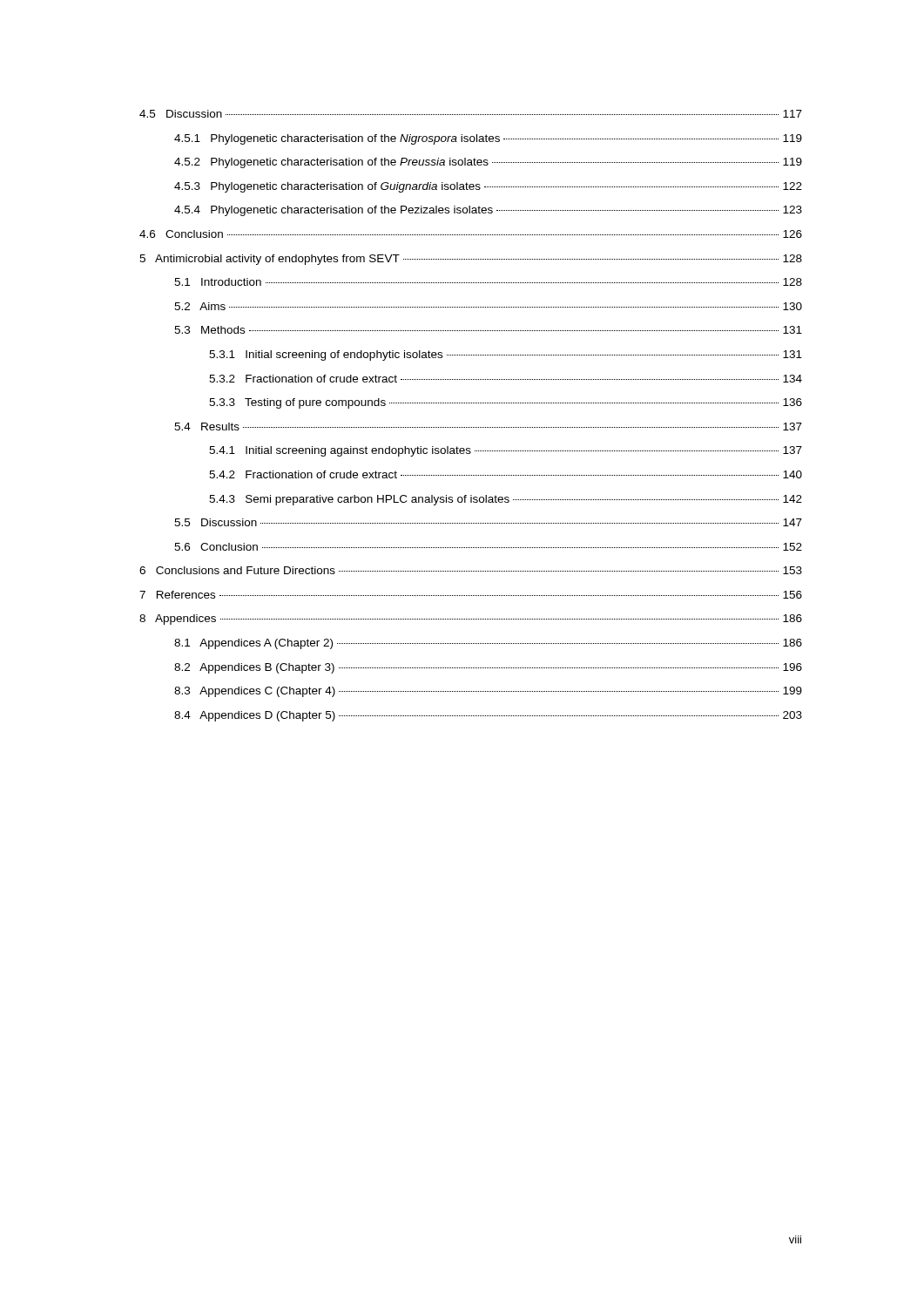This screenshot has width=924, height=1307.
Task: Select the block starting "8.3 Appendices C (Chapter"
Action: 488,691
